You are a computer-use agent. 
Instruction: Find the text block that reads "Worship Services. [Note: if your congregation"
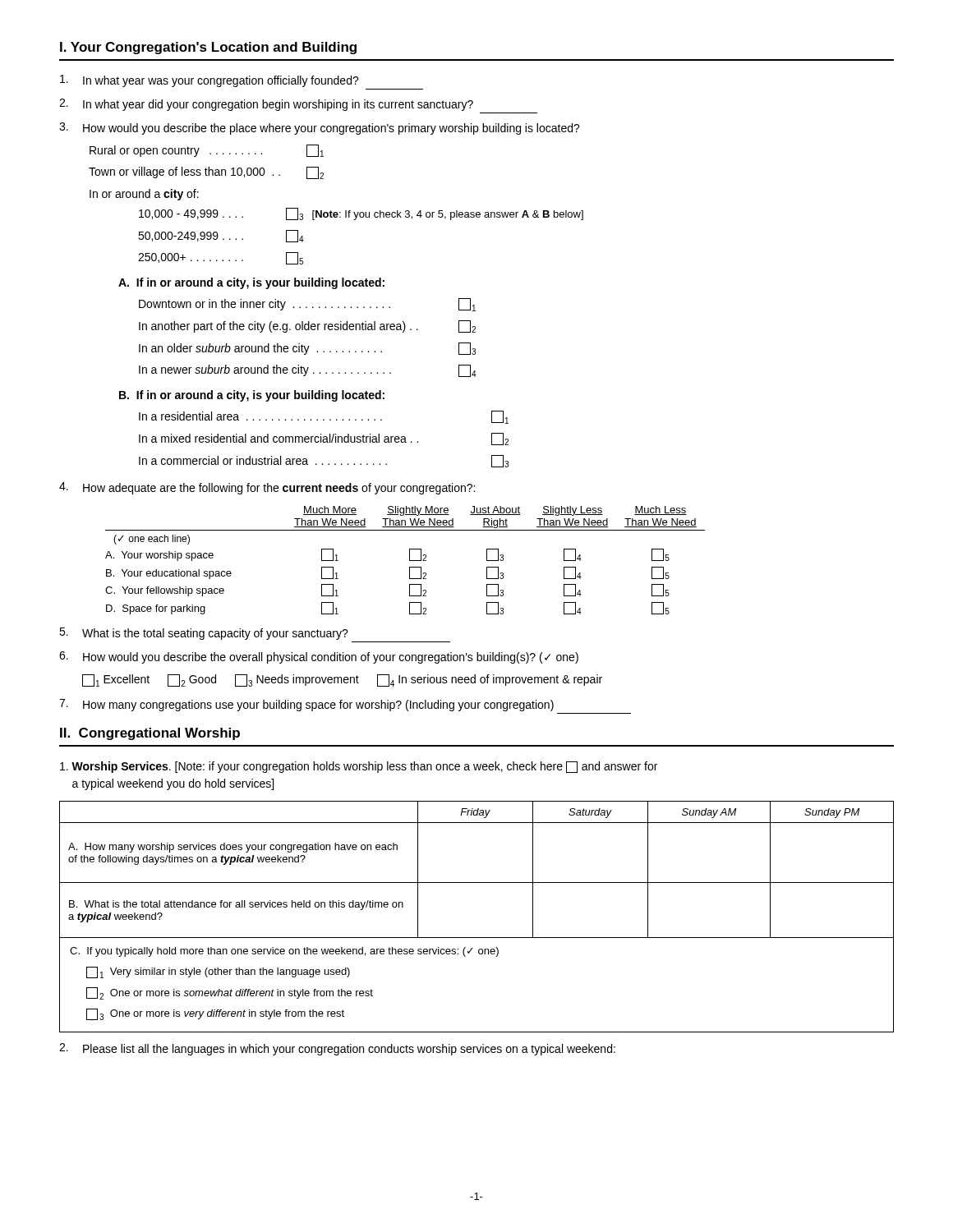(358, 775)
